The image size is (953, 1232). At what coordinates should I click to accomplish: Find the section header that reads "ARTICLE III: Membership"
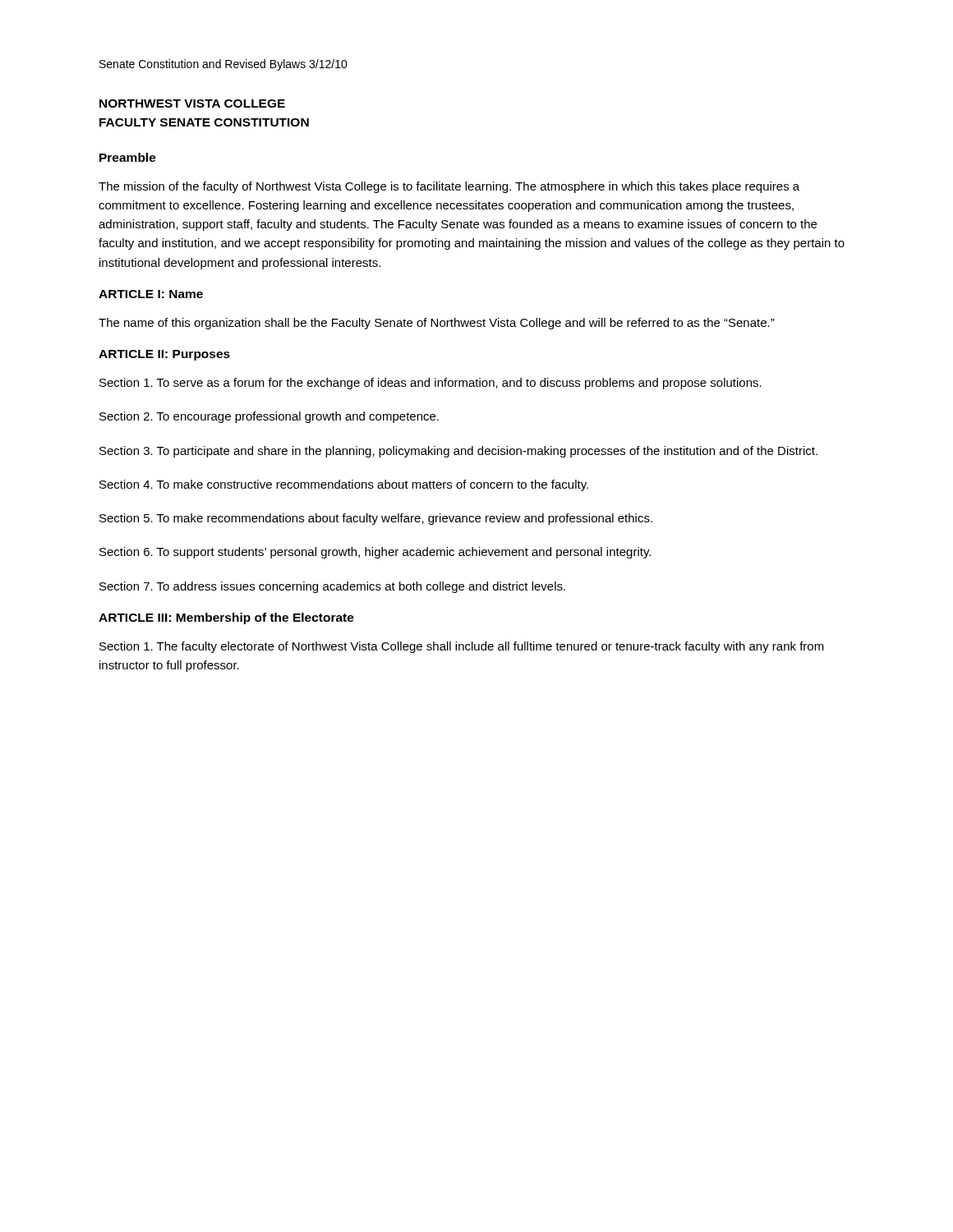pyautogui.click(x=226, y=617)
